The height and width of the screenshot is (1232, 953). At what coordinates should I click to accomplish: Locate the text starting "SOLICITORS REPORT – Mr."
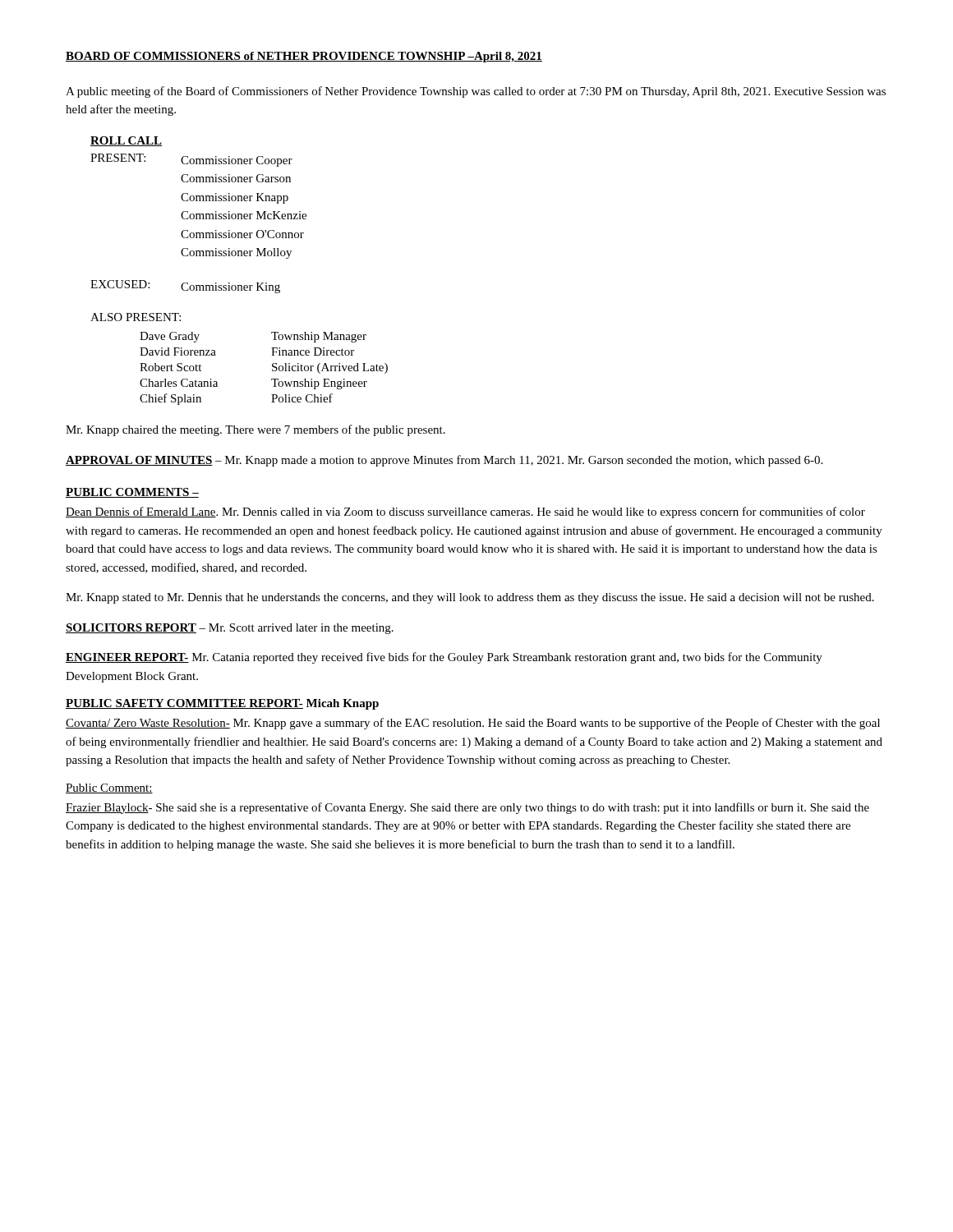click(x=230, y=627)
